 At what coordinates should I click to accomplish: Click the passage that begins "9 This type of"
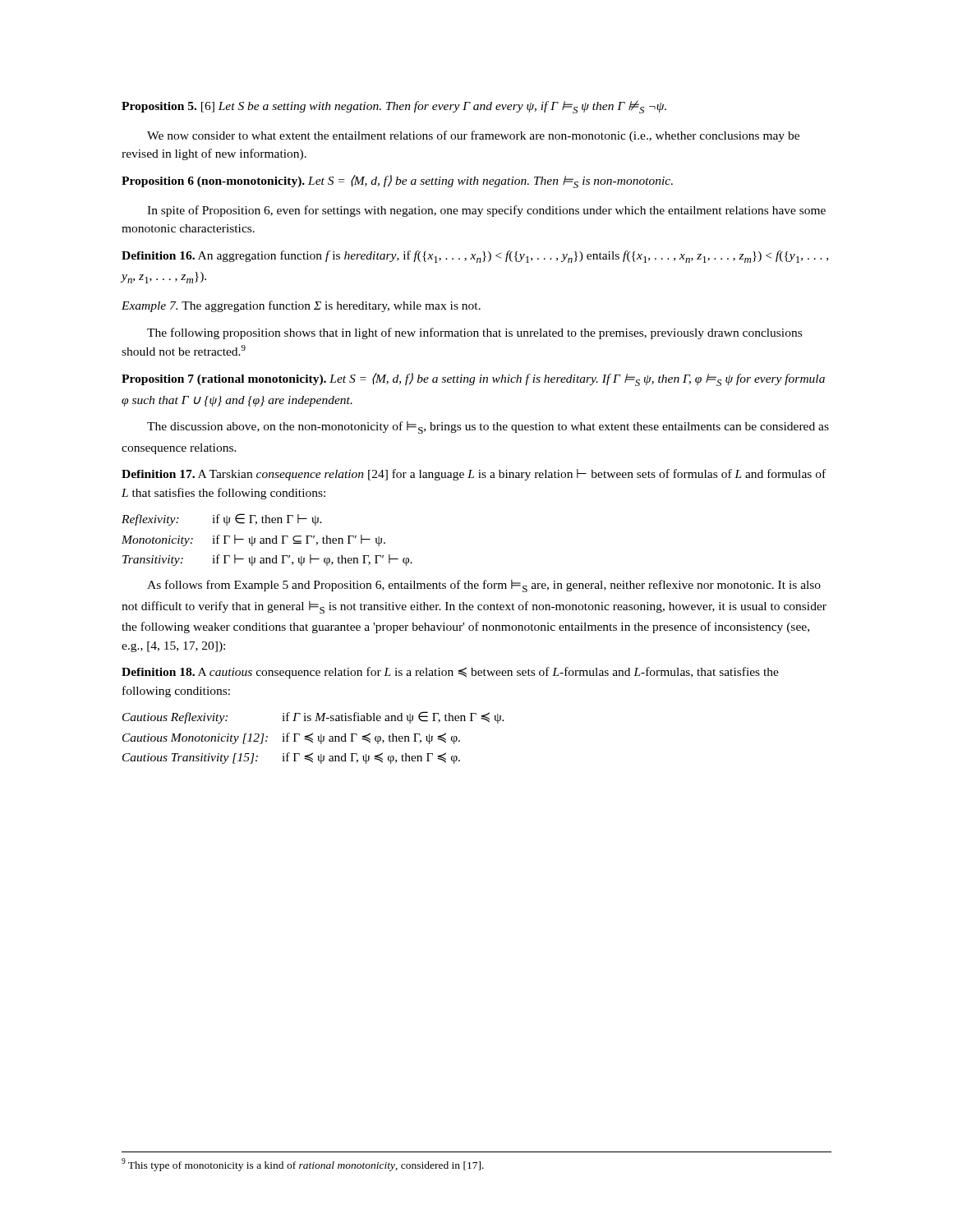coord(303,1164)
